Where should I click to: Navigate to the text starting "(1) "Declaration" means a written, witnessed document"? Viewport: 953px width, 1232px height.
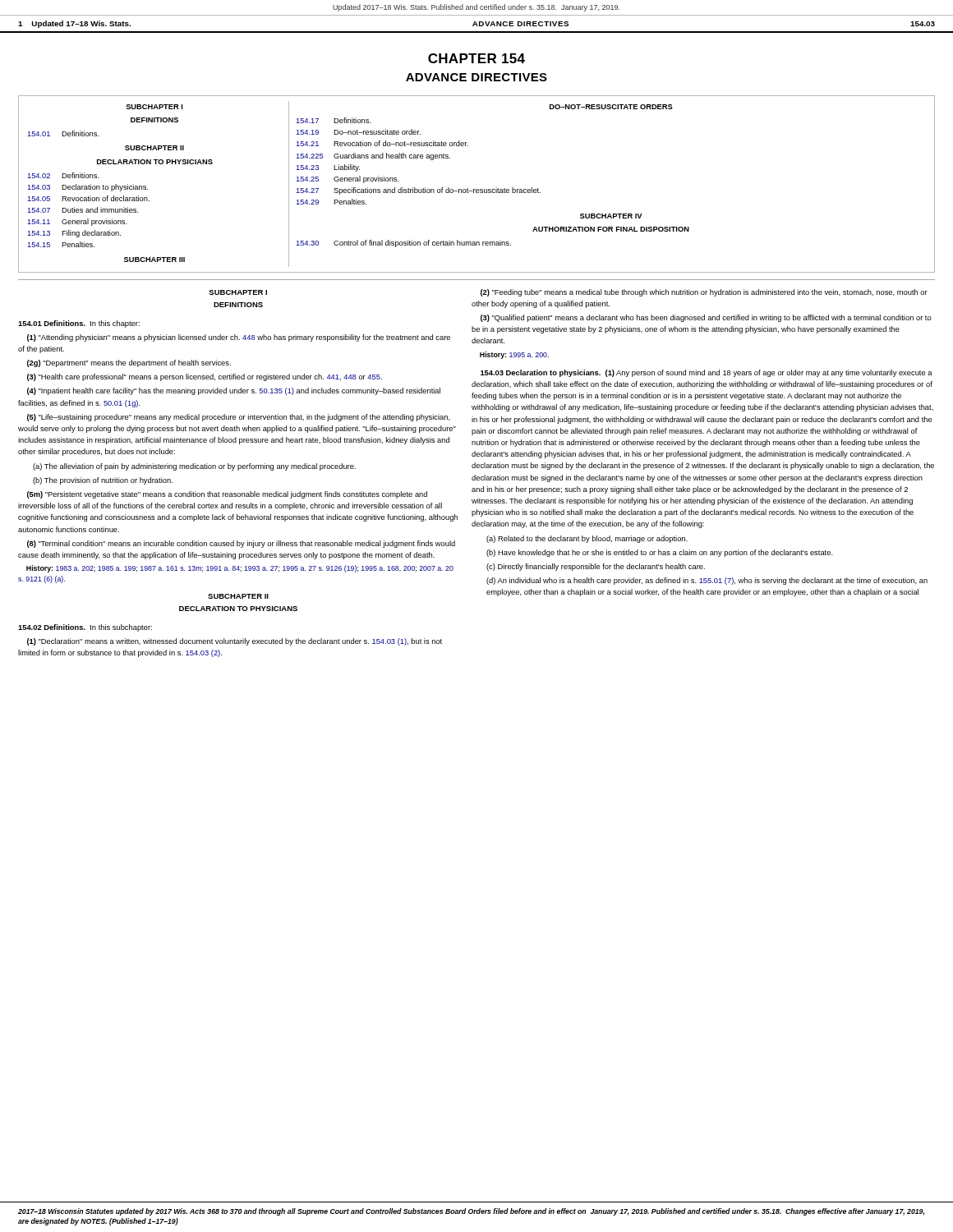(x=230, y=647)
